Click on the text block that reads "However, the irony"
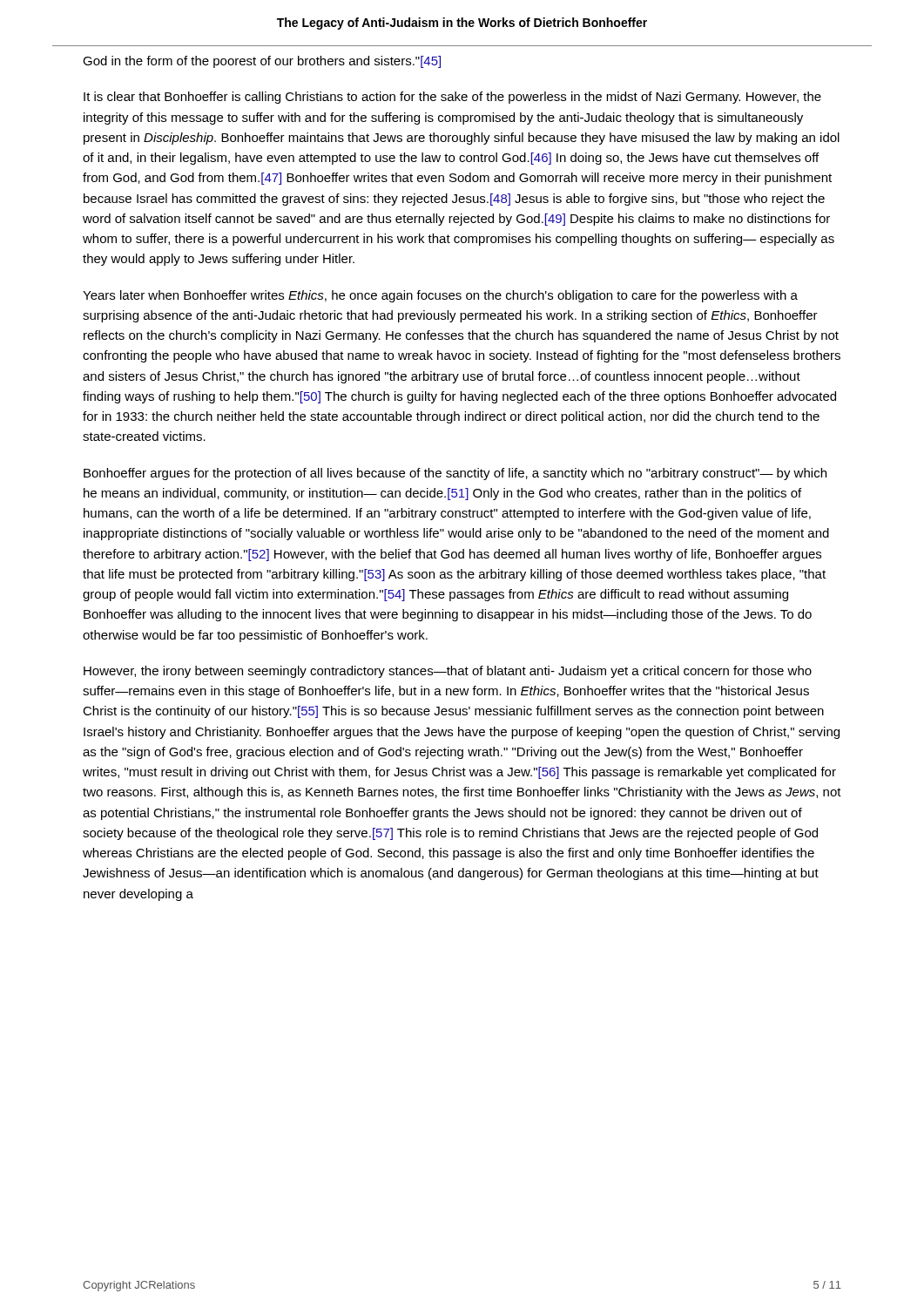This screenshot has width=924, height=1307. (462, 782)
